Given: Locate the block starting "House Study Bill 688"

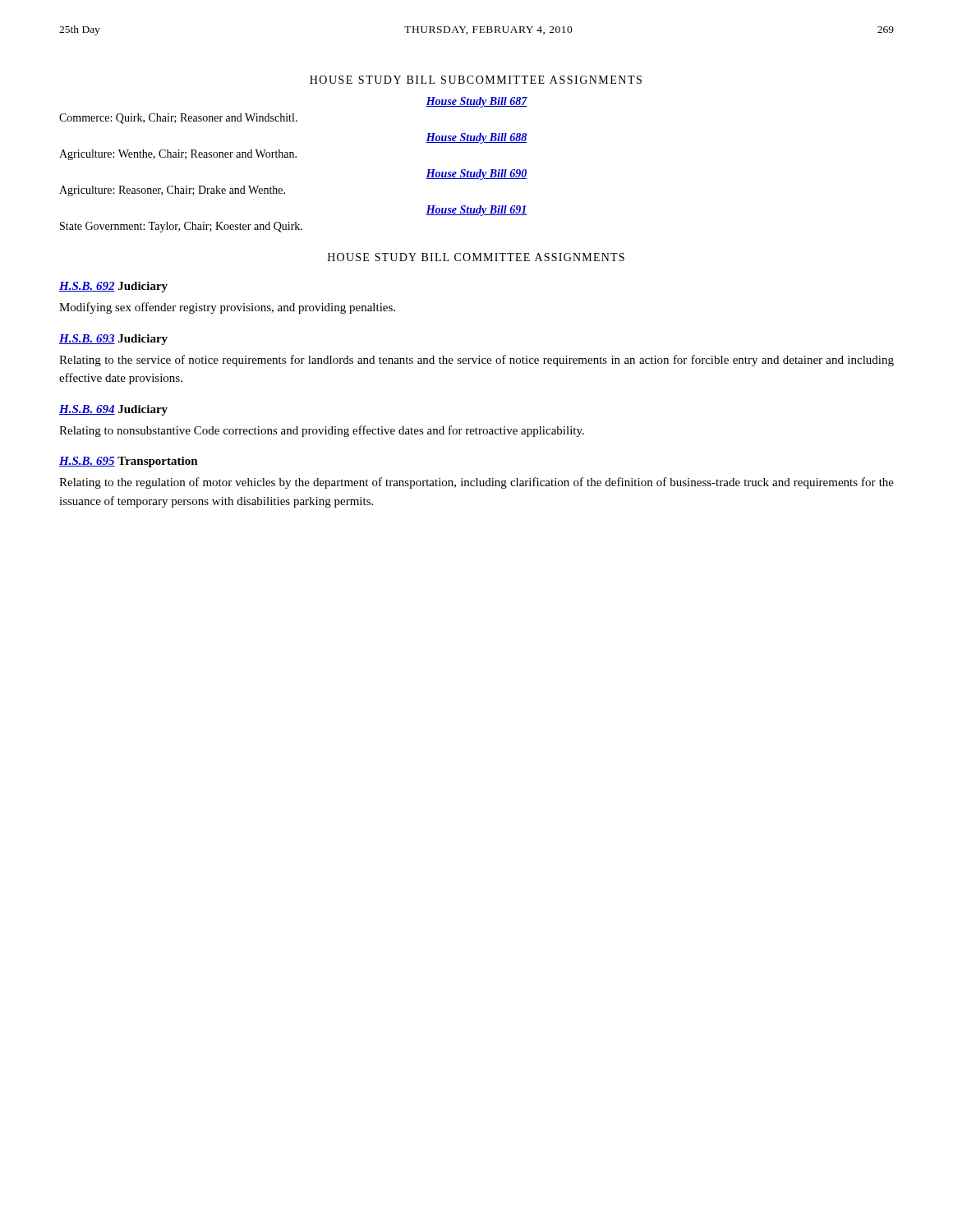Looking at the screenshot, I should pyautogui.click(x=476, y=138).
